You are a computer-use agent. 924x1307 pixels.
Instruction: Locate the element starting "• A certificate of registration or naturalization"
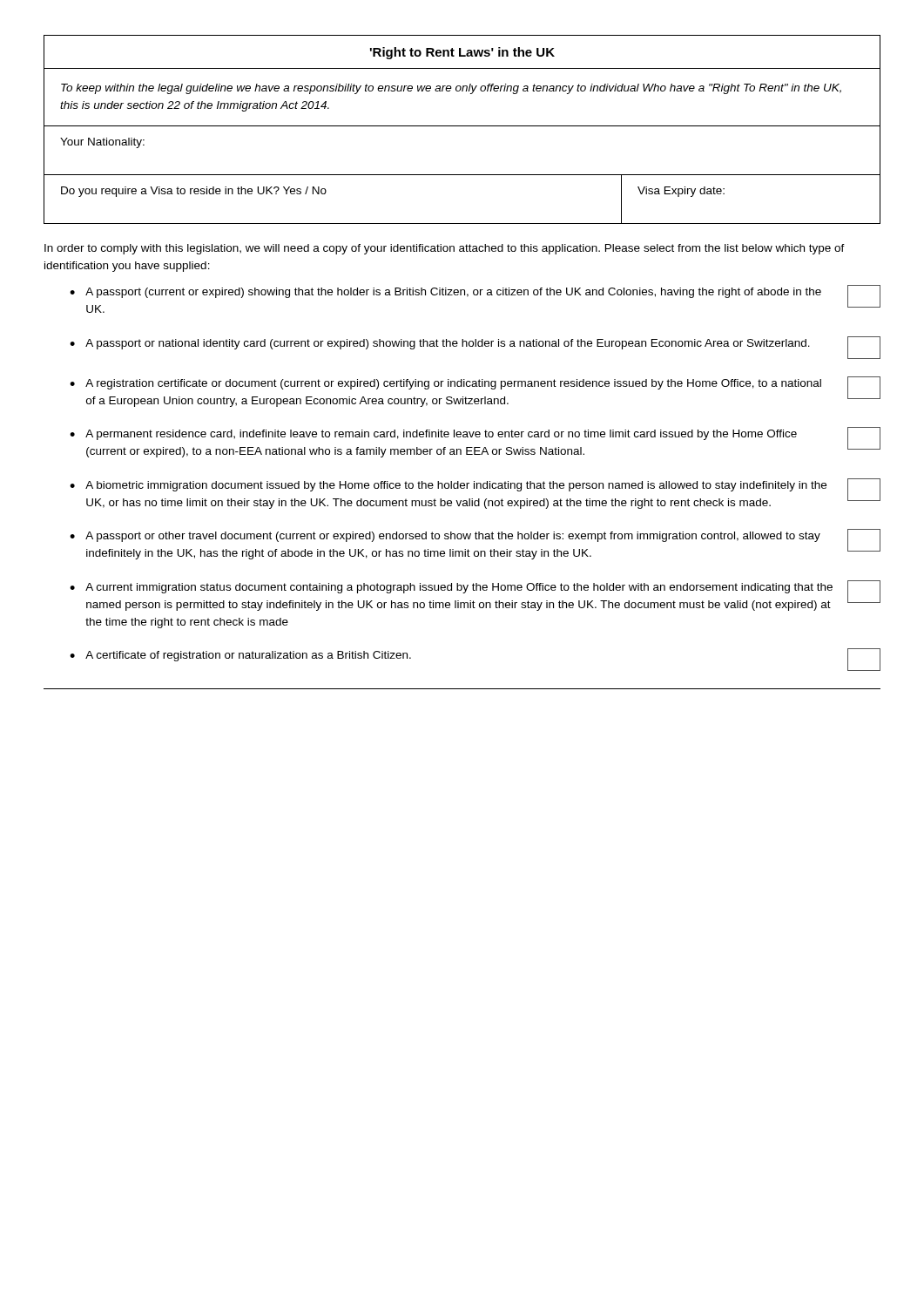pyautogui.click(x=241, y=657)
